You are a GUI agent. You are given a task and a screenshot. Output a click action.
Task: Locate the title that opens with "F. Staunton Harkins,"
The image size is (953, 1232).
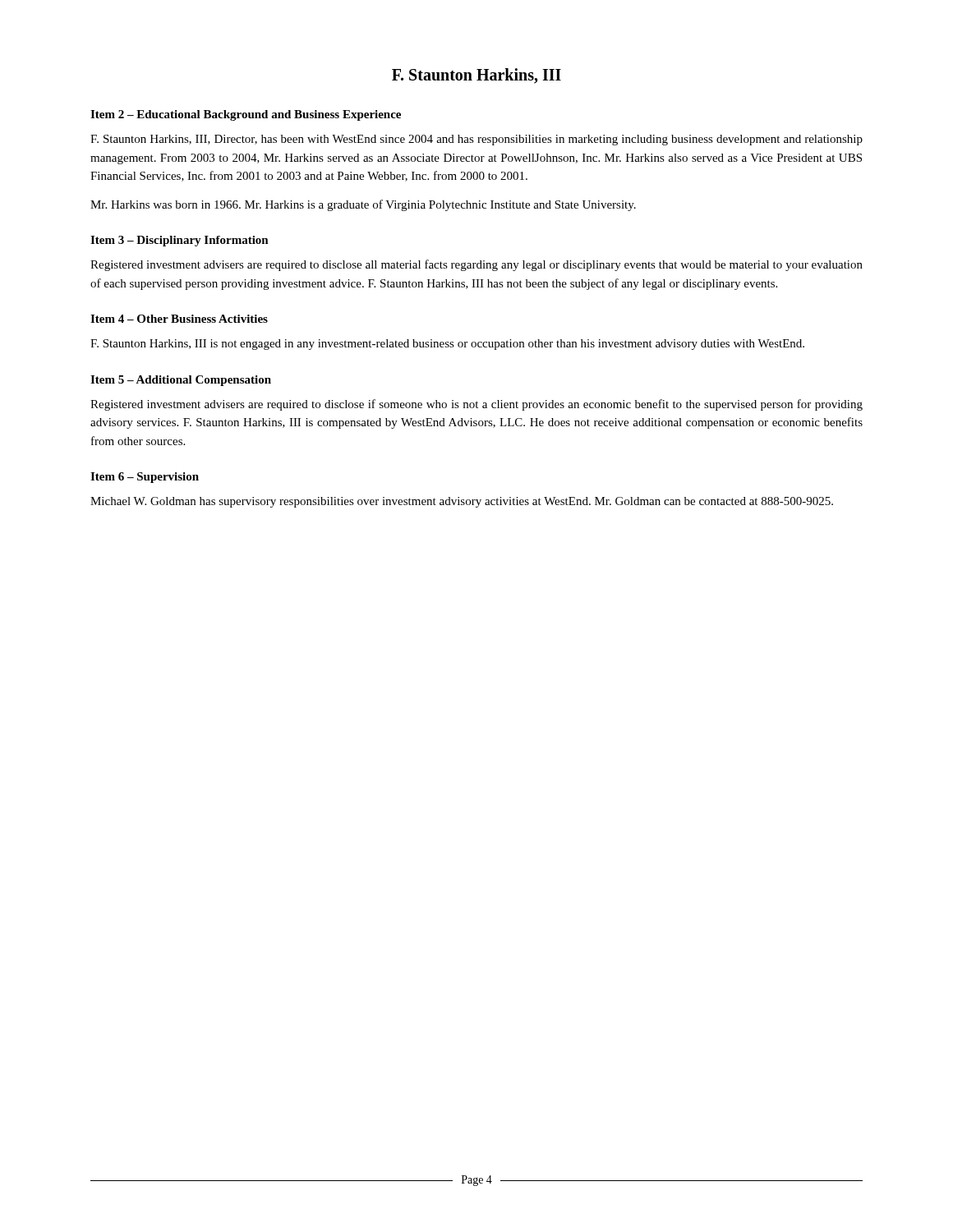click(x=476, y=75)
